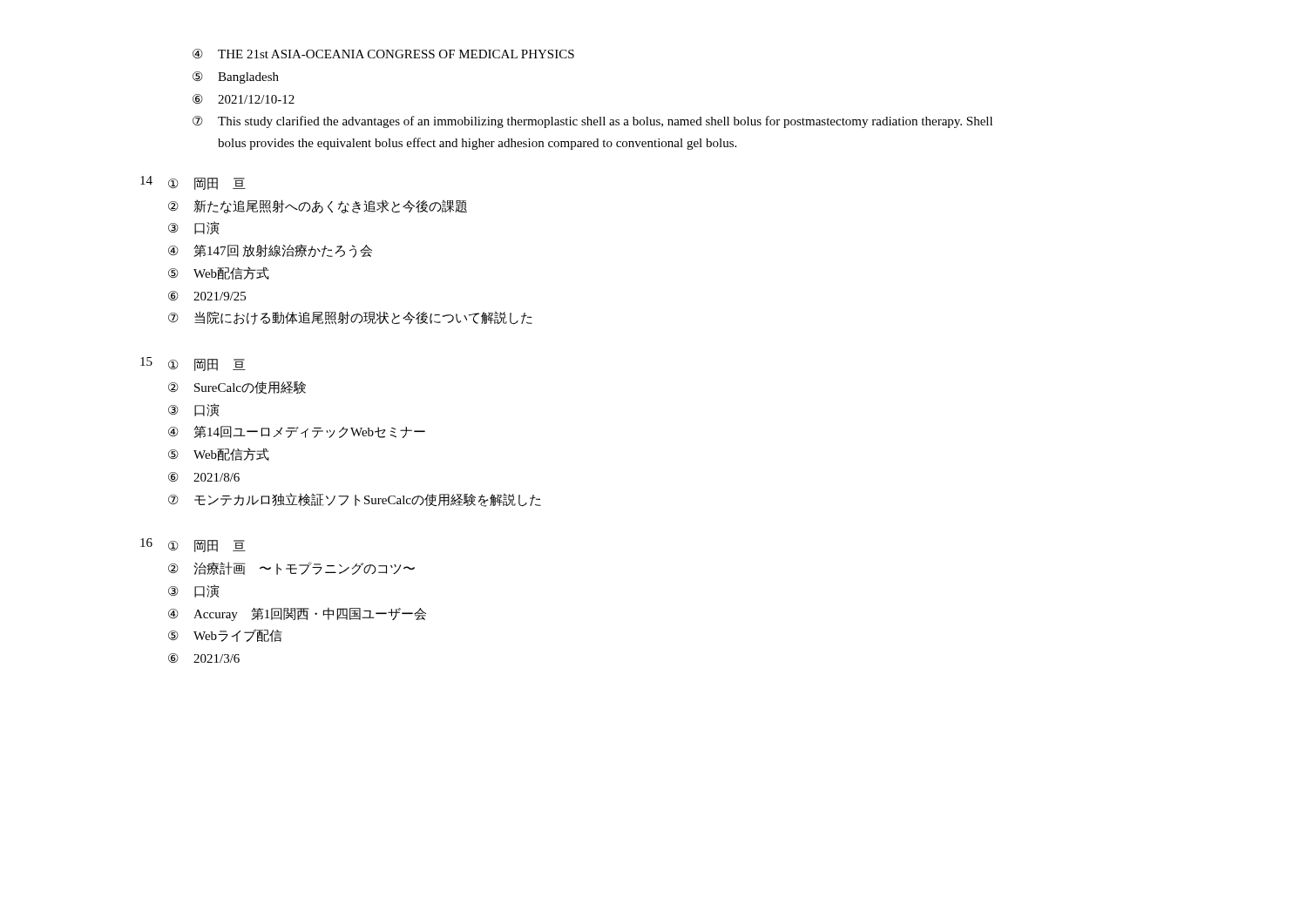
Task: Select the list item that says "15 ①岡田 亘 ②SureCalcの使用経験 ③口演 ④第14回ユーロメディテックWebセミナー"
Action: click(193, 364)
